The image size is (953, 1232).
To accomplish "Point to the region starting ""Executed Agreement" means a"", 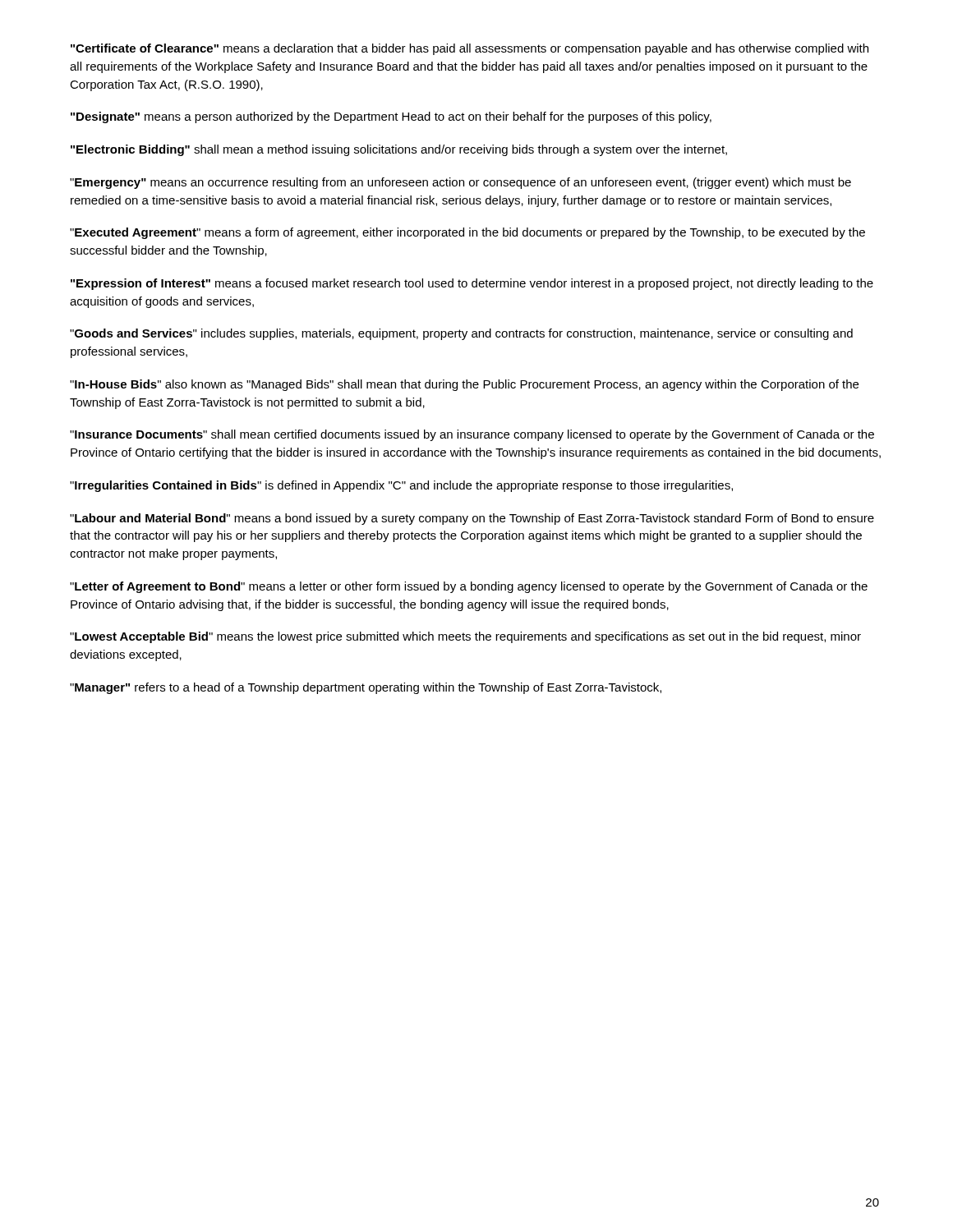I will (x=468, y=241).
